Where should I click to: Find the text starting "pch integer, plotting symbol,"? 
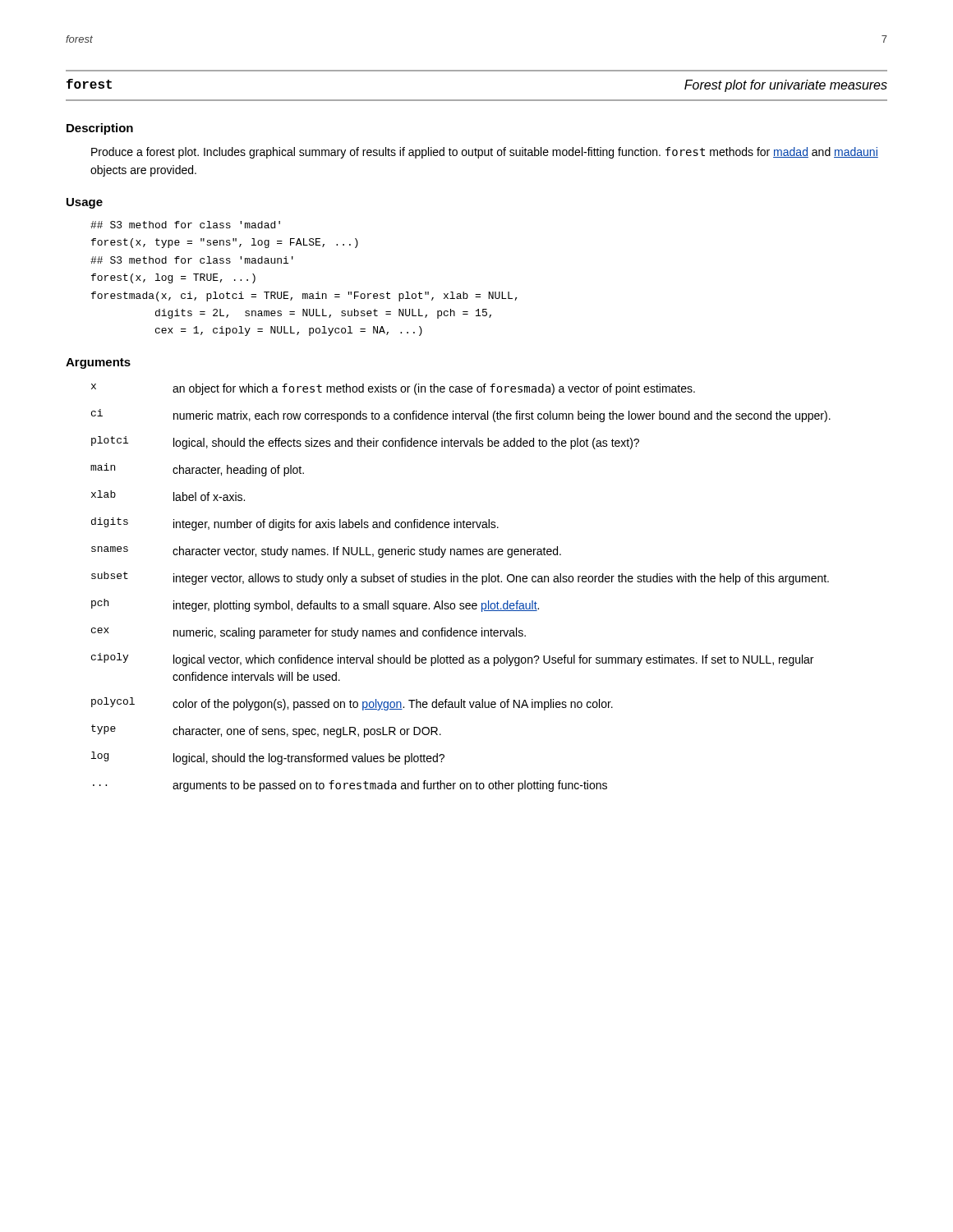pos(476,607)
